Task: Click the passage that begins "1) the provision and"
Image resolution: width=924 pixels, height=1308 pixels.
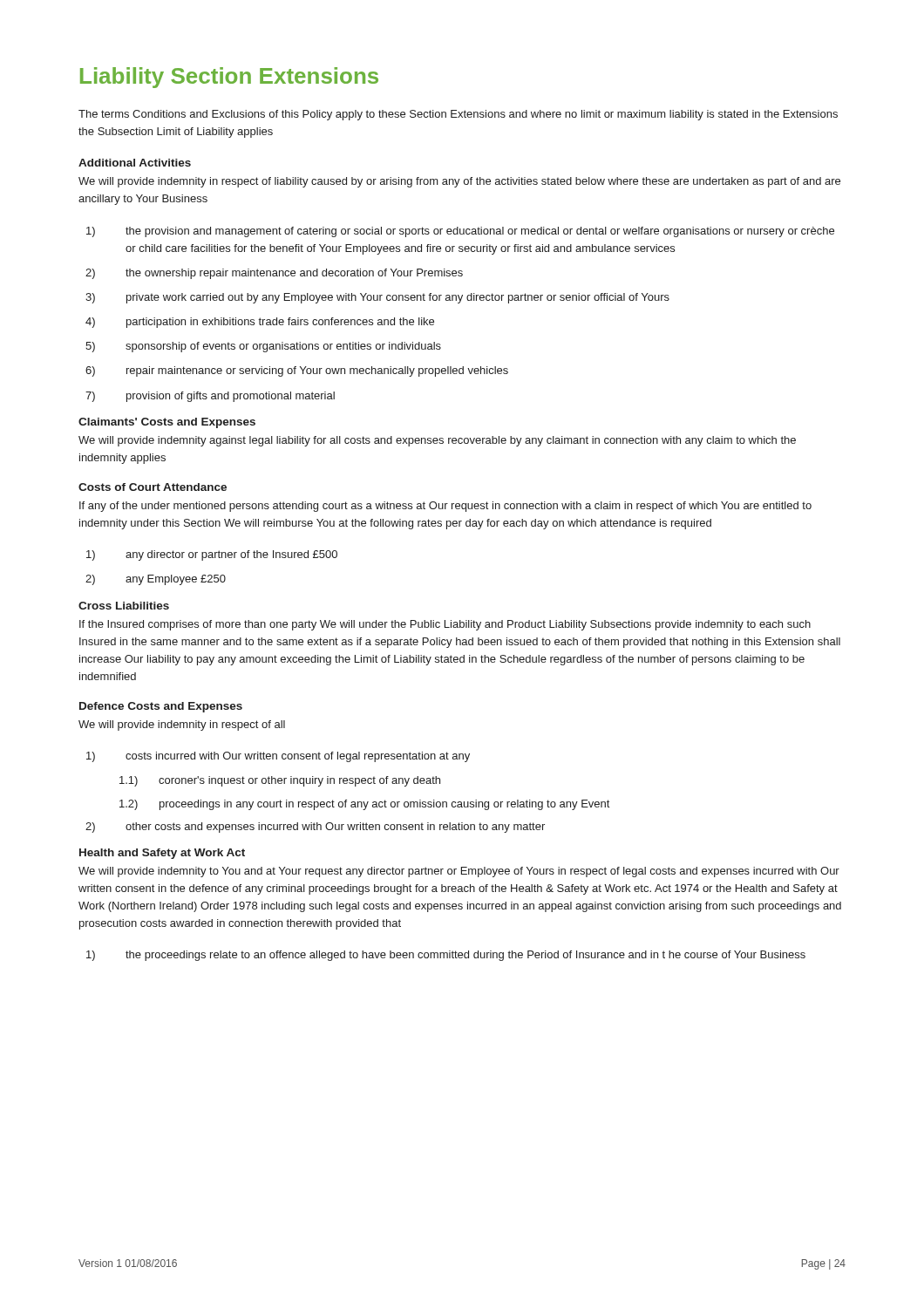Action: tap(462, 240)
